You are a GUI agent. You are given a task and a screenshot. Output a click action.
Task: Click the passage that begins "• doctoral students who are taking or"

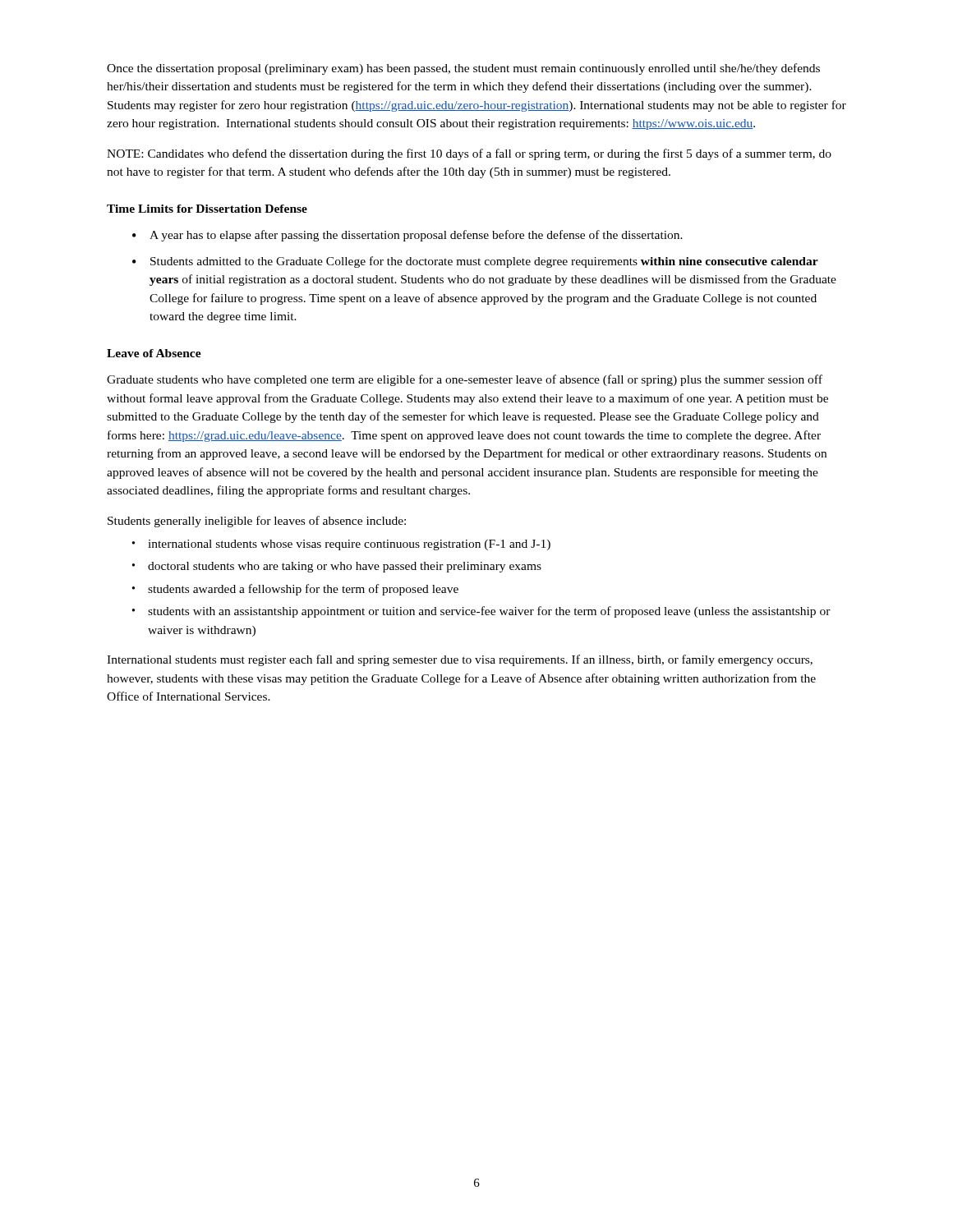click(336, 566)
